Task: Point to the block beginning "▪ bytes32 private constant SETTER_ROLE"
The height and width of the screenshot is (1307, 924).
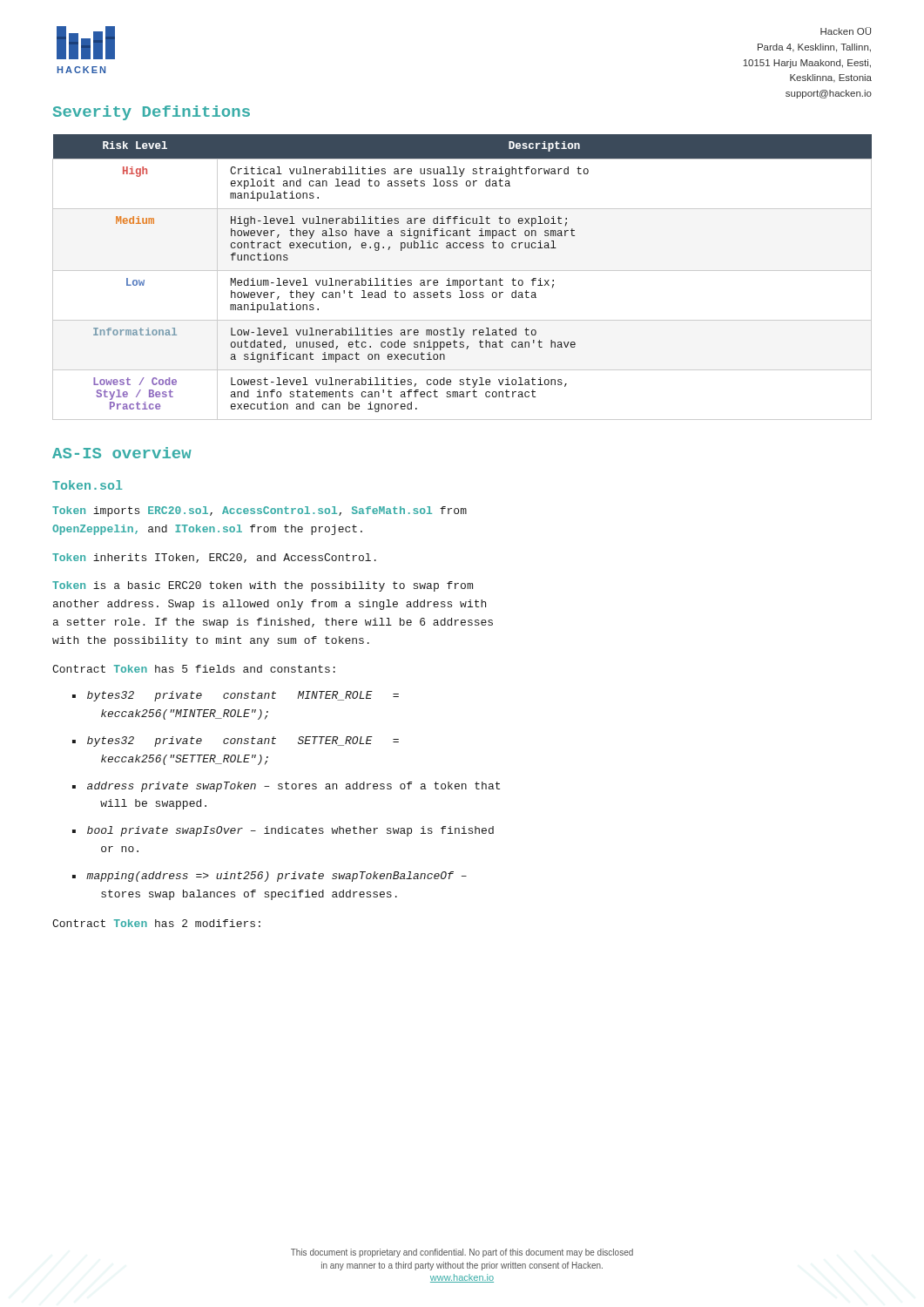Action: (x=234, y=751)
